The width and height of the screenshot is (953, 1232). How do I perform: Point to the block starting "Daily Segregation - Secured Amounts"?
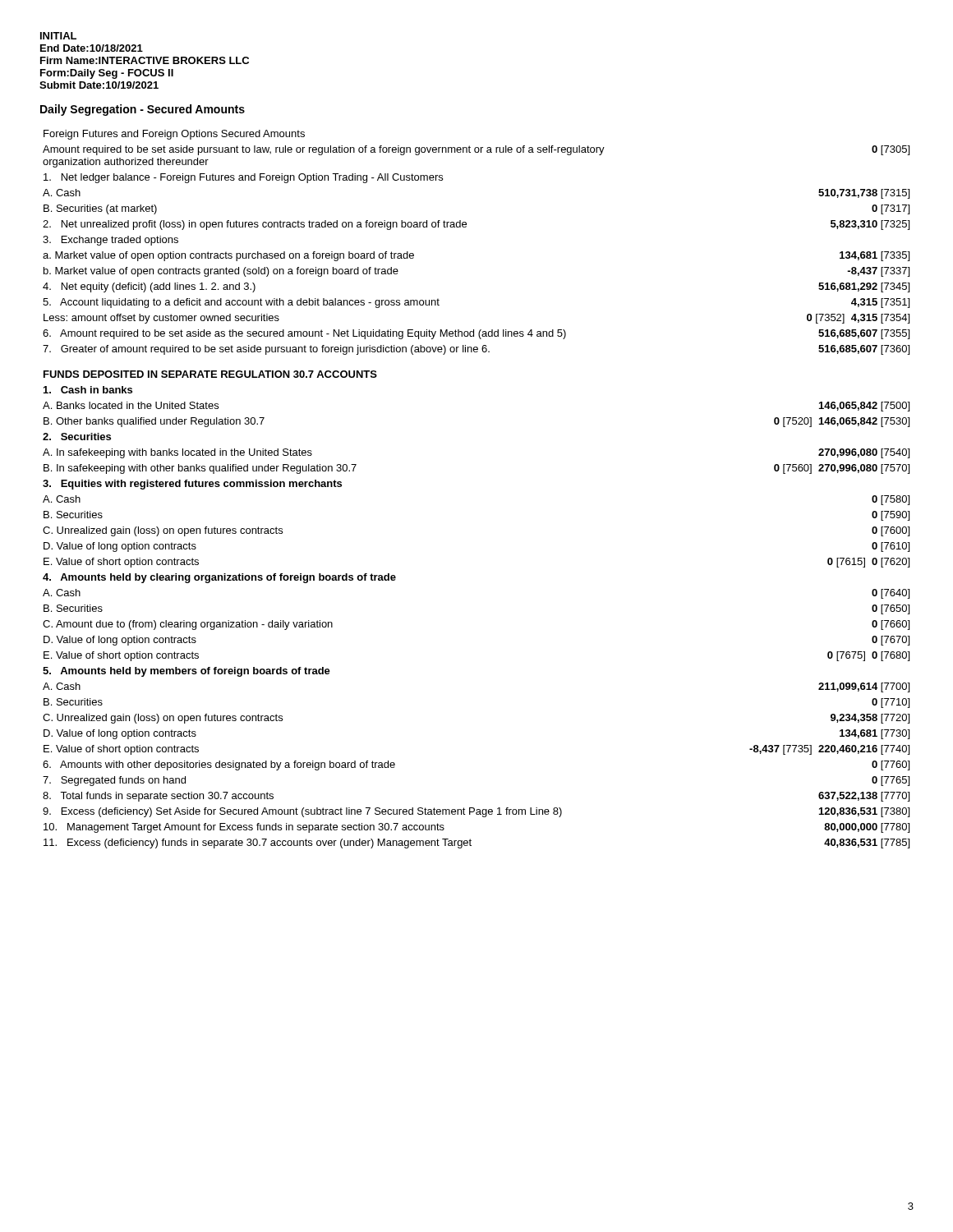[142, 109]
